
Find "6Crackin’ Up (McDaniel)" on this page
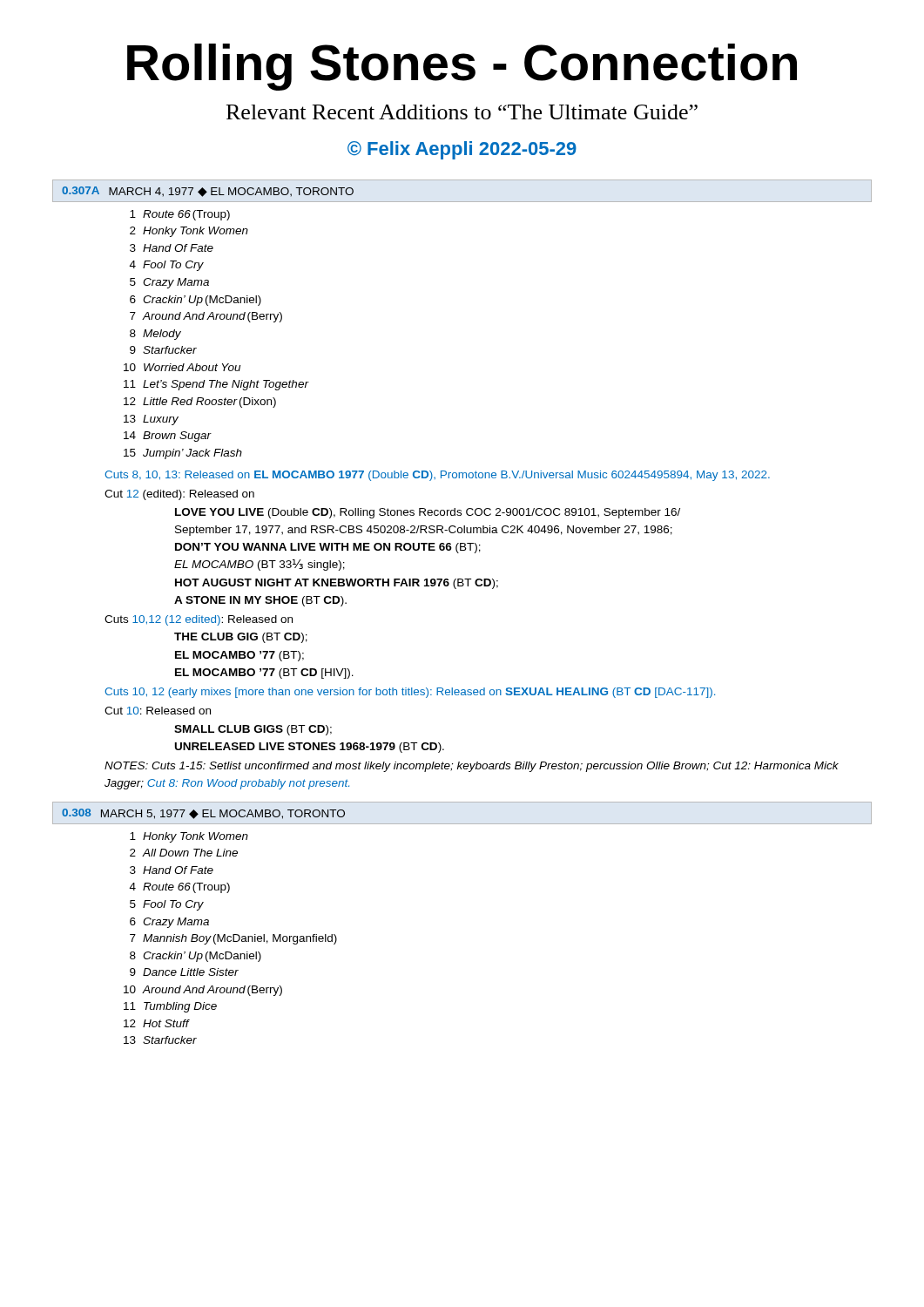pyautogui.click(x=183, y=299)
